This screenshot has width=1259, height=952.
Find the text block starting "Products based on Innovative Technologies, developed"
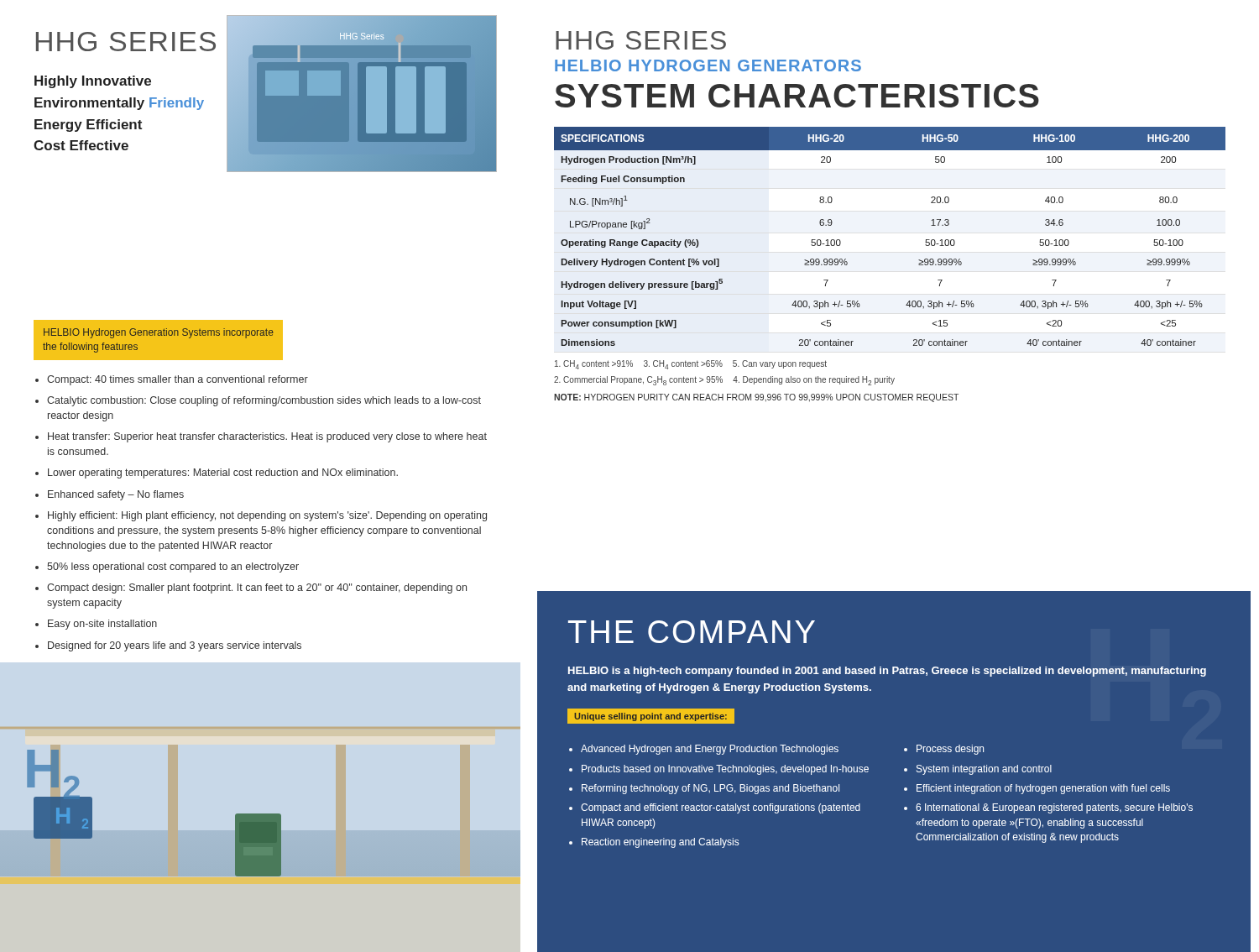click(725, 769)
